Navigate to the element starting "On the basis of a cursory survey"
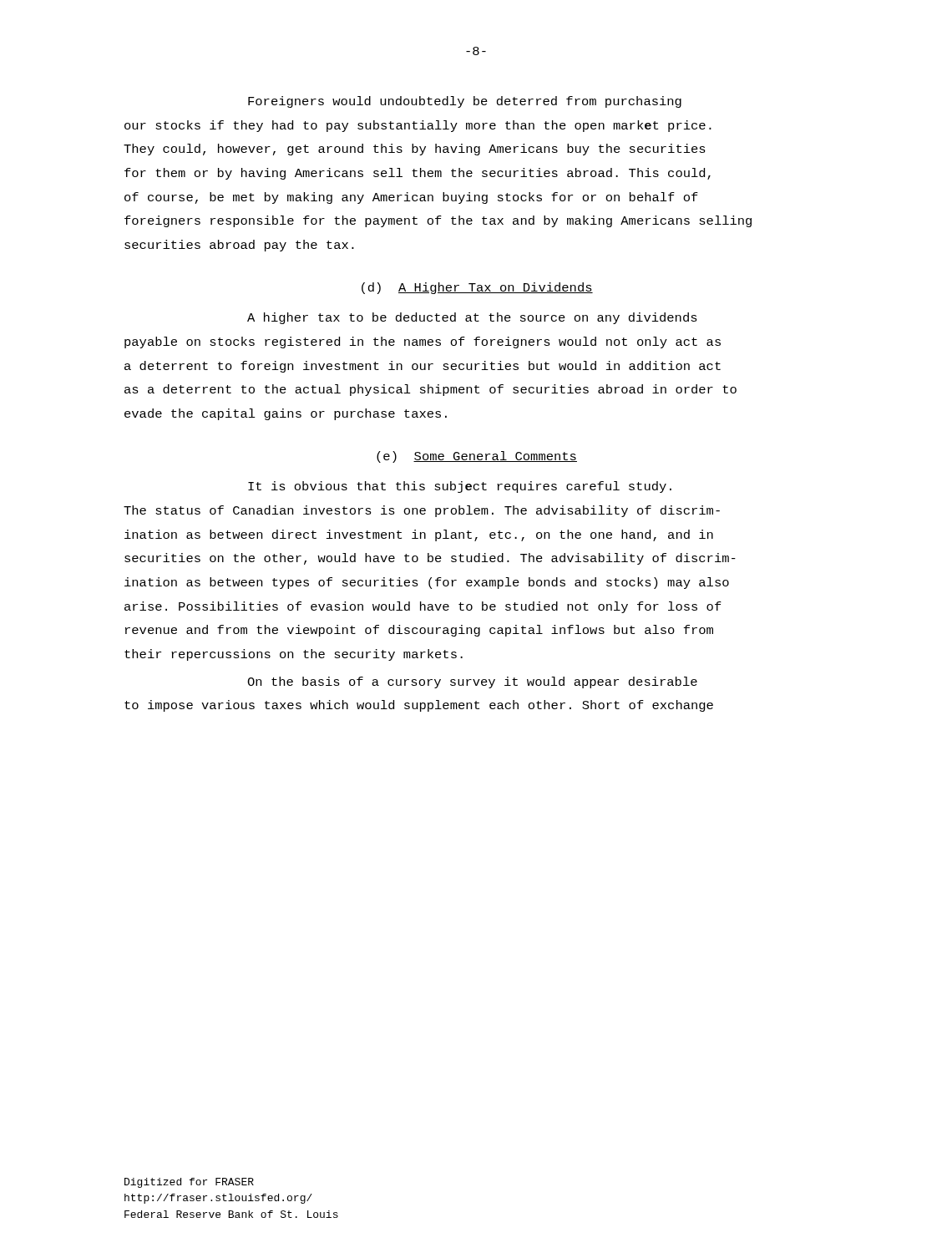 tap(419, 694)
